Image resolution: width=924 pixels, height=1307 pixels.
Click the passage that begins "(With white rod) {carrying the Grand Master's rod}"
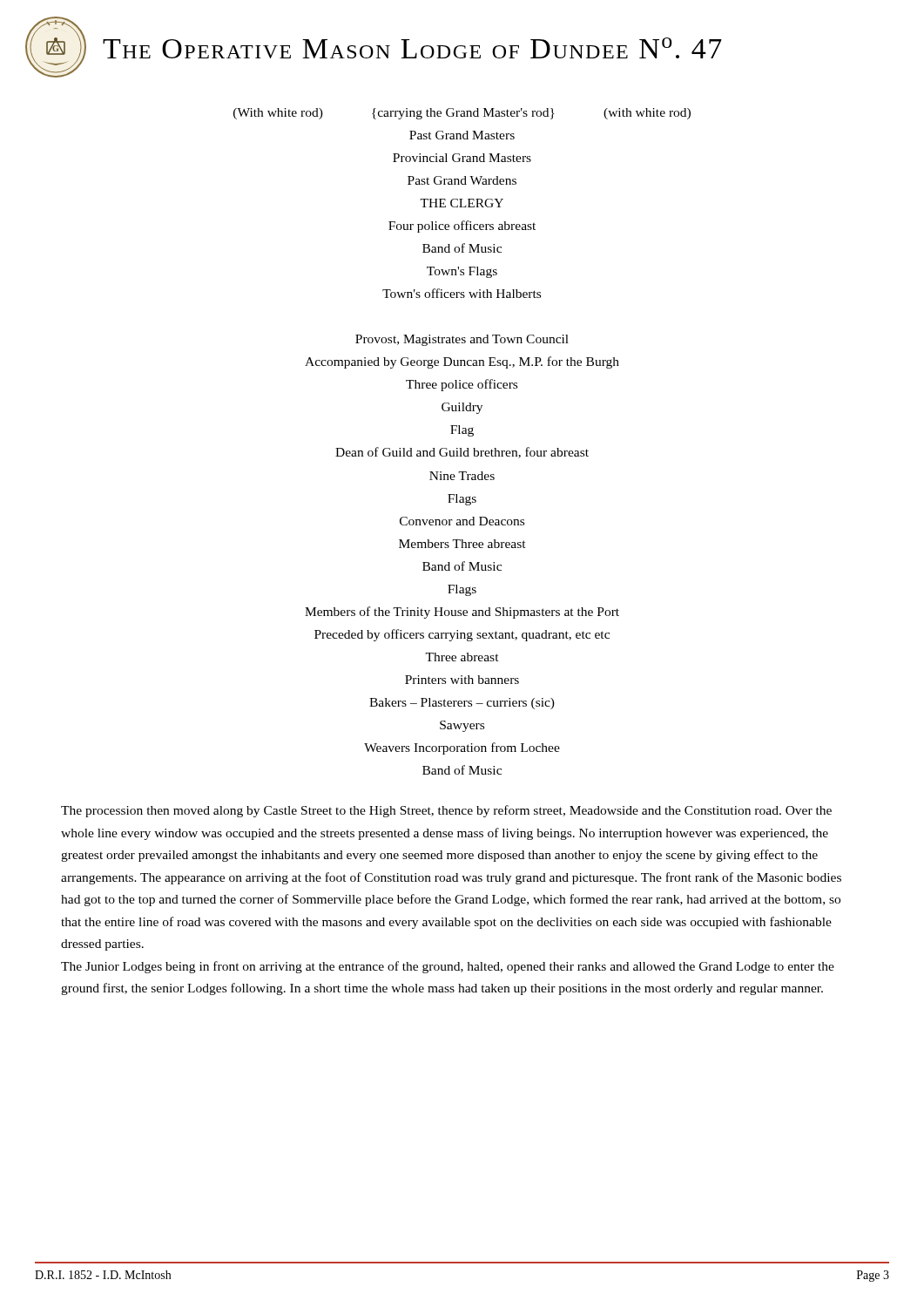462,441
